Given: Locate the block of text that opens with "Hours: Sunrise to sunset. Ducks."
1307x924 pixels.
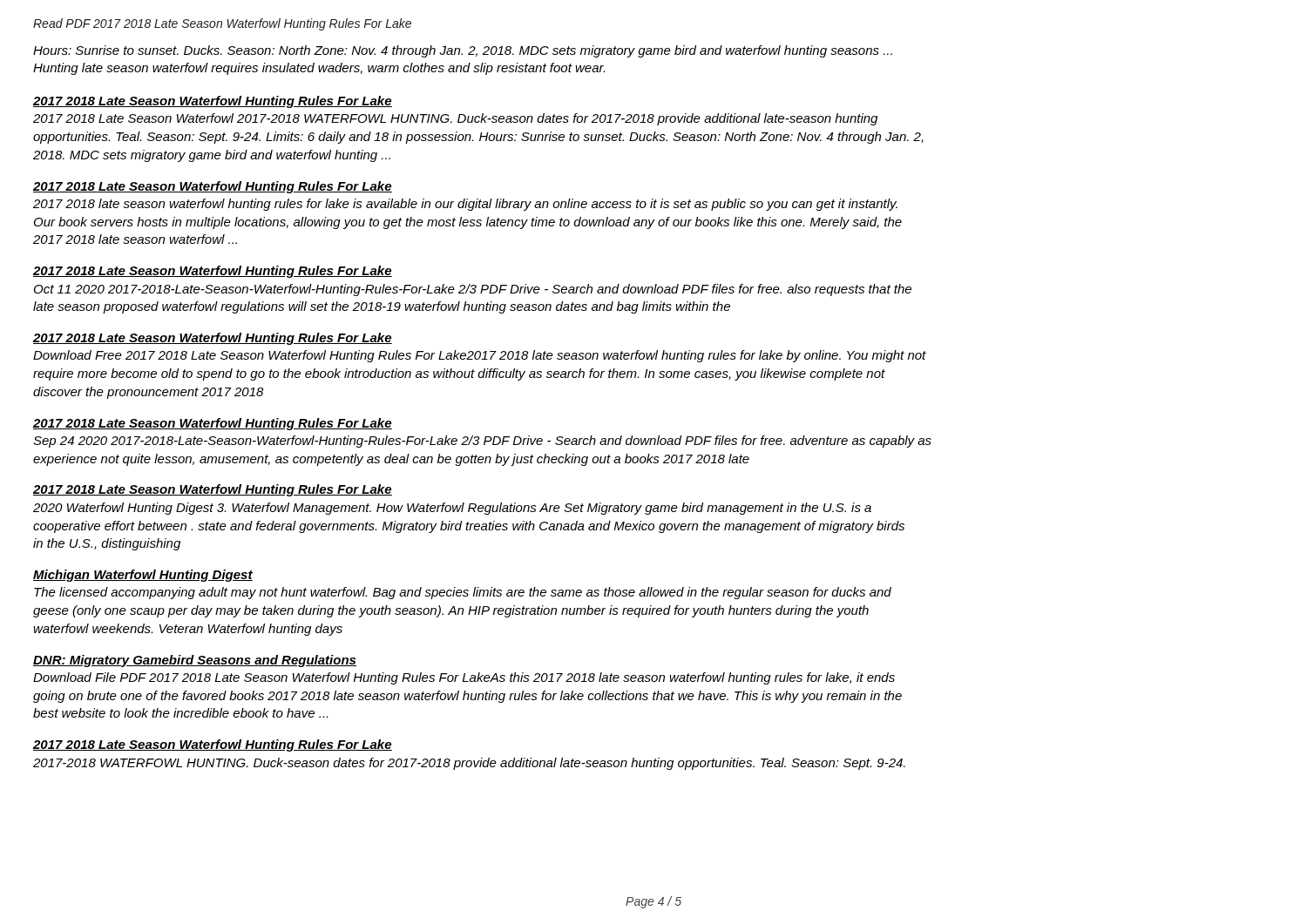Looking at the screenshot, I should [463, 59].
